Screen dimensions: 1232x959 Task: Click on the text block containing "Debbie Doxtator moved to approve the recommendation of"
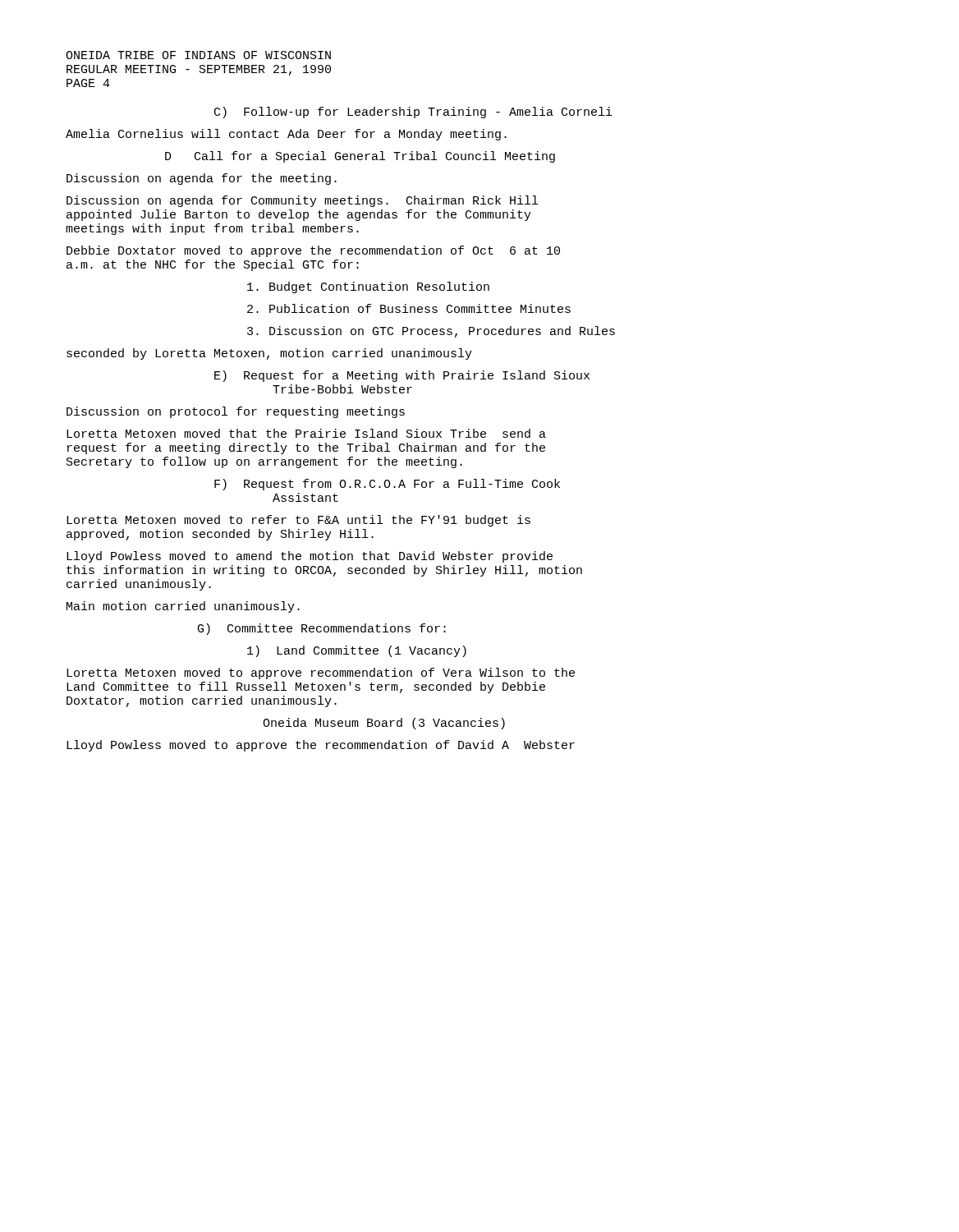tap(313, 259)
